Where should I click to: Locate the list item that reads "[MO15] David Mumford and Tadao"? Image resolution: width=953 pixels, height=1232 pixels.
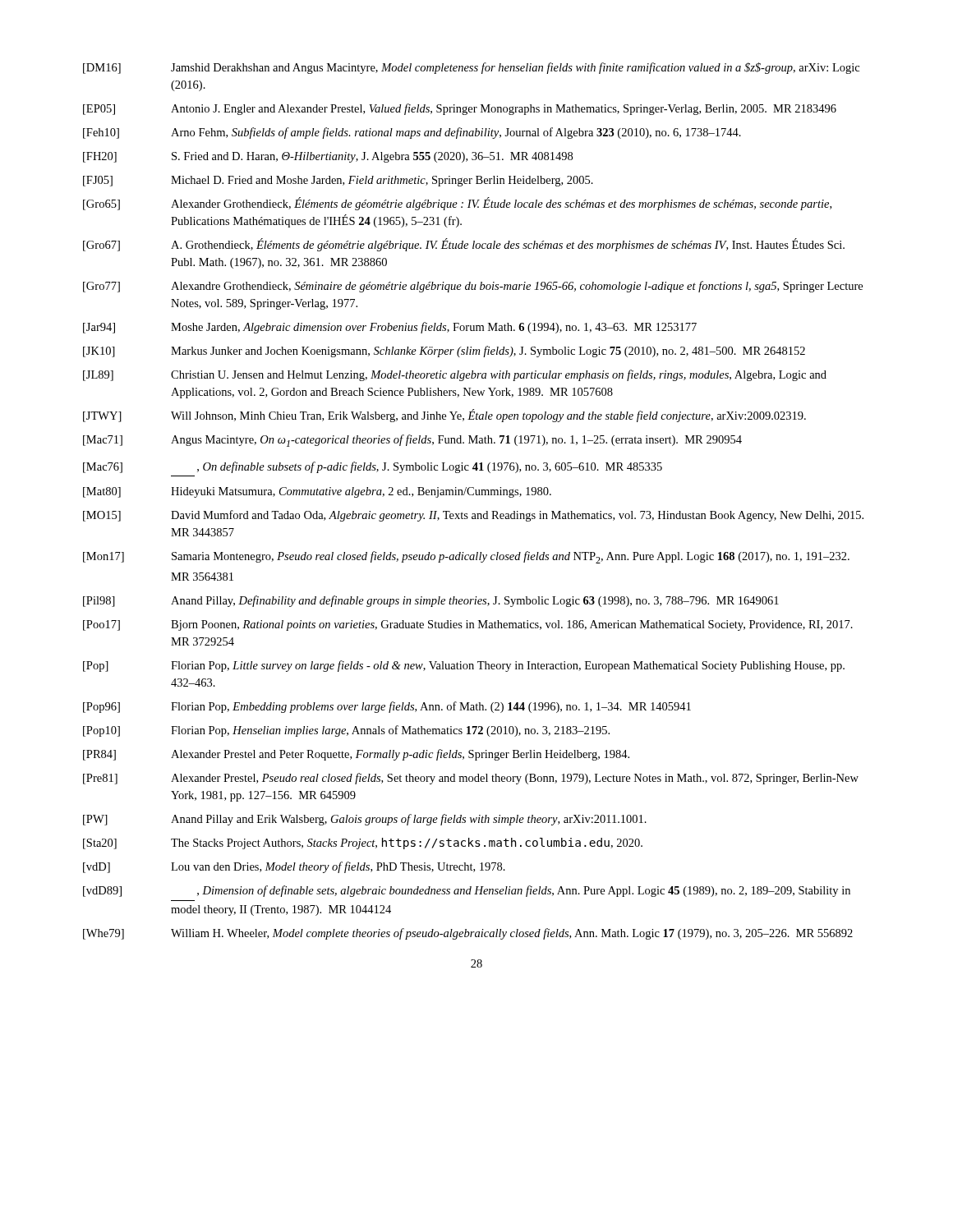pos(476,524)
